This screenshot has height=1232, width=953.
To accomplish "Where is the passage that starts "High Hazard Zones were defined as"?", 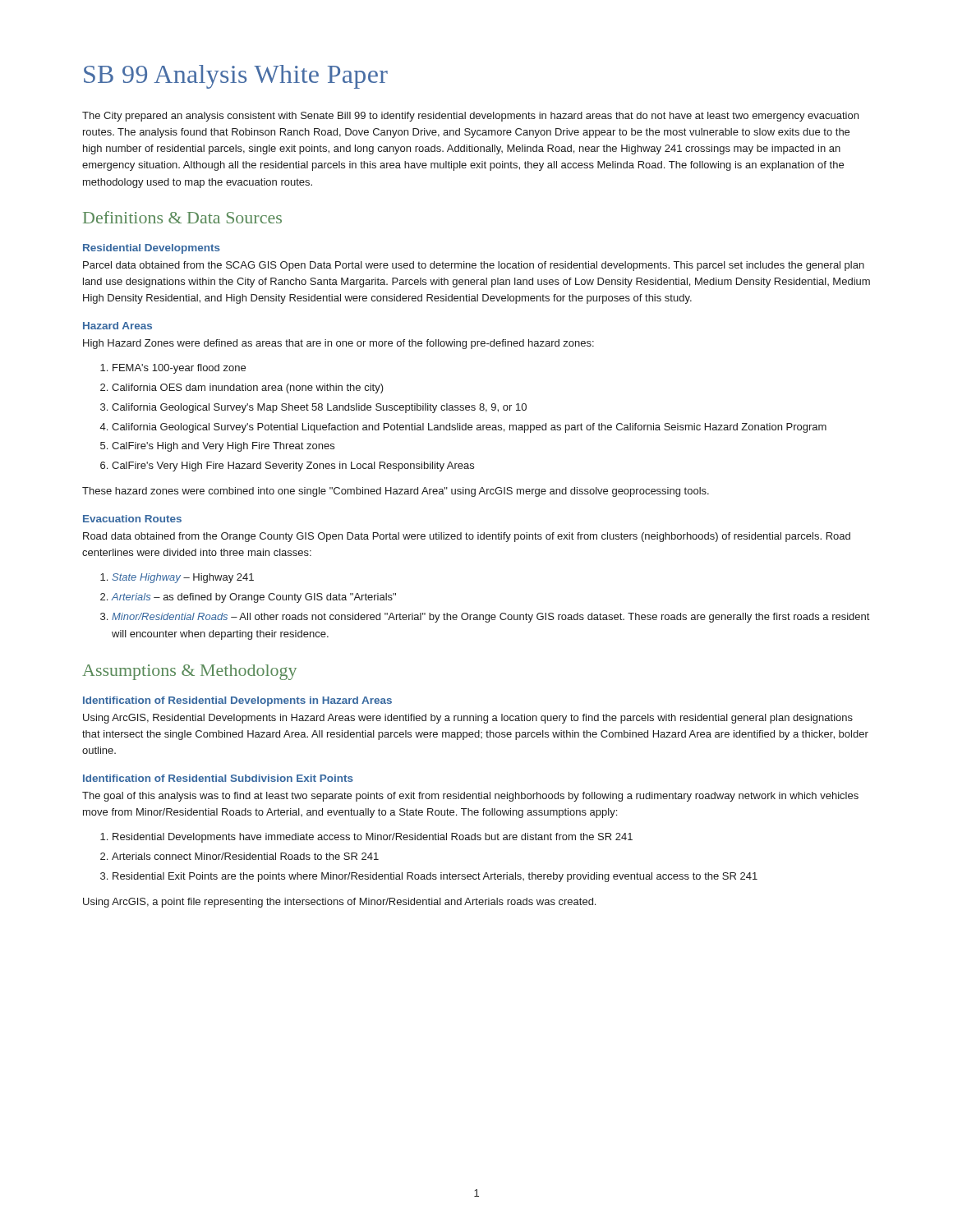I will coord(476,343).
